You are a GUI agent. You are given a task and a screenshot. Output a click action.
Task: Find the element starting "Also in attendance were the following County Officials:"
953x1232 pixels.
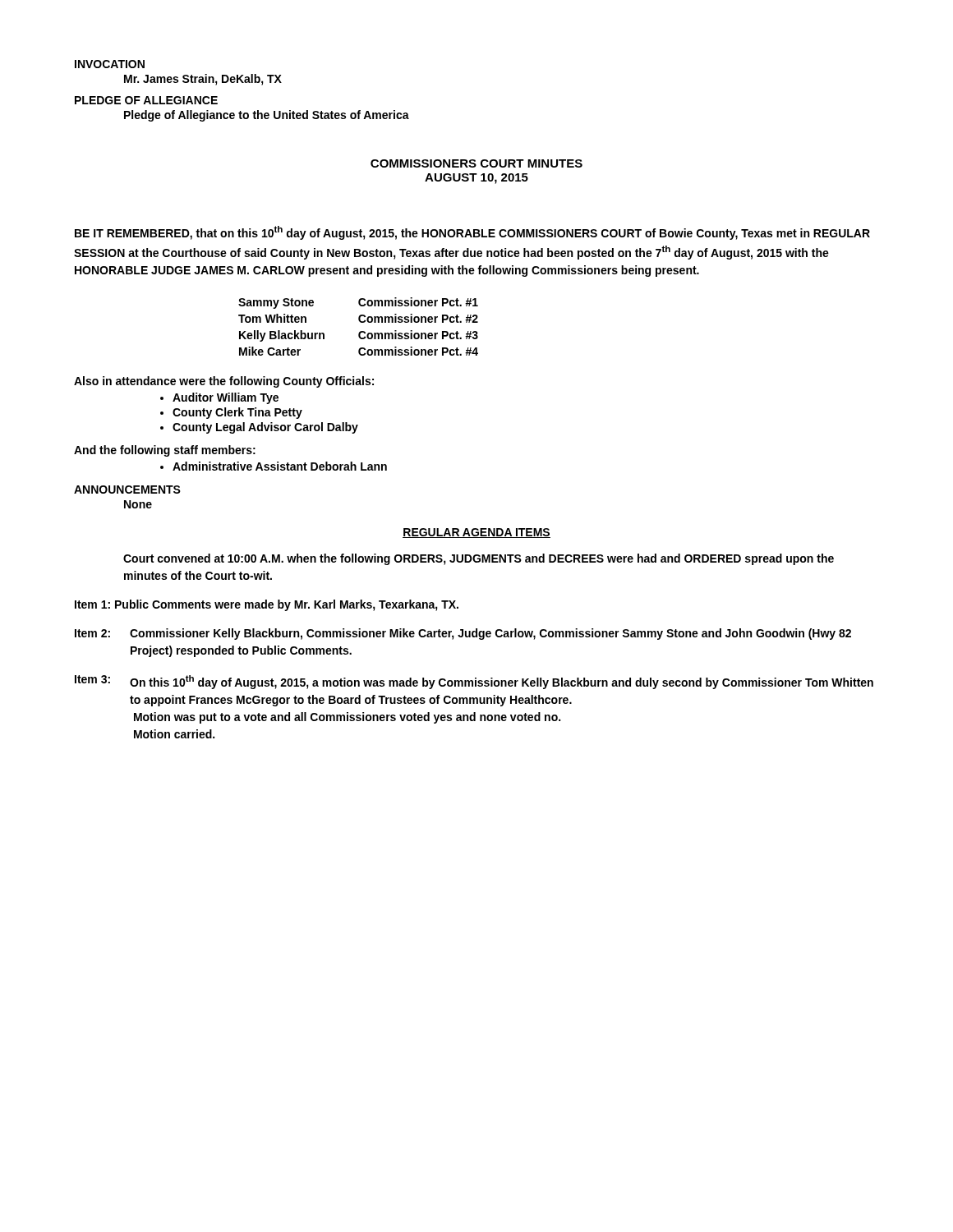pos(224,381)
